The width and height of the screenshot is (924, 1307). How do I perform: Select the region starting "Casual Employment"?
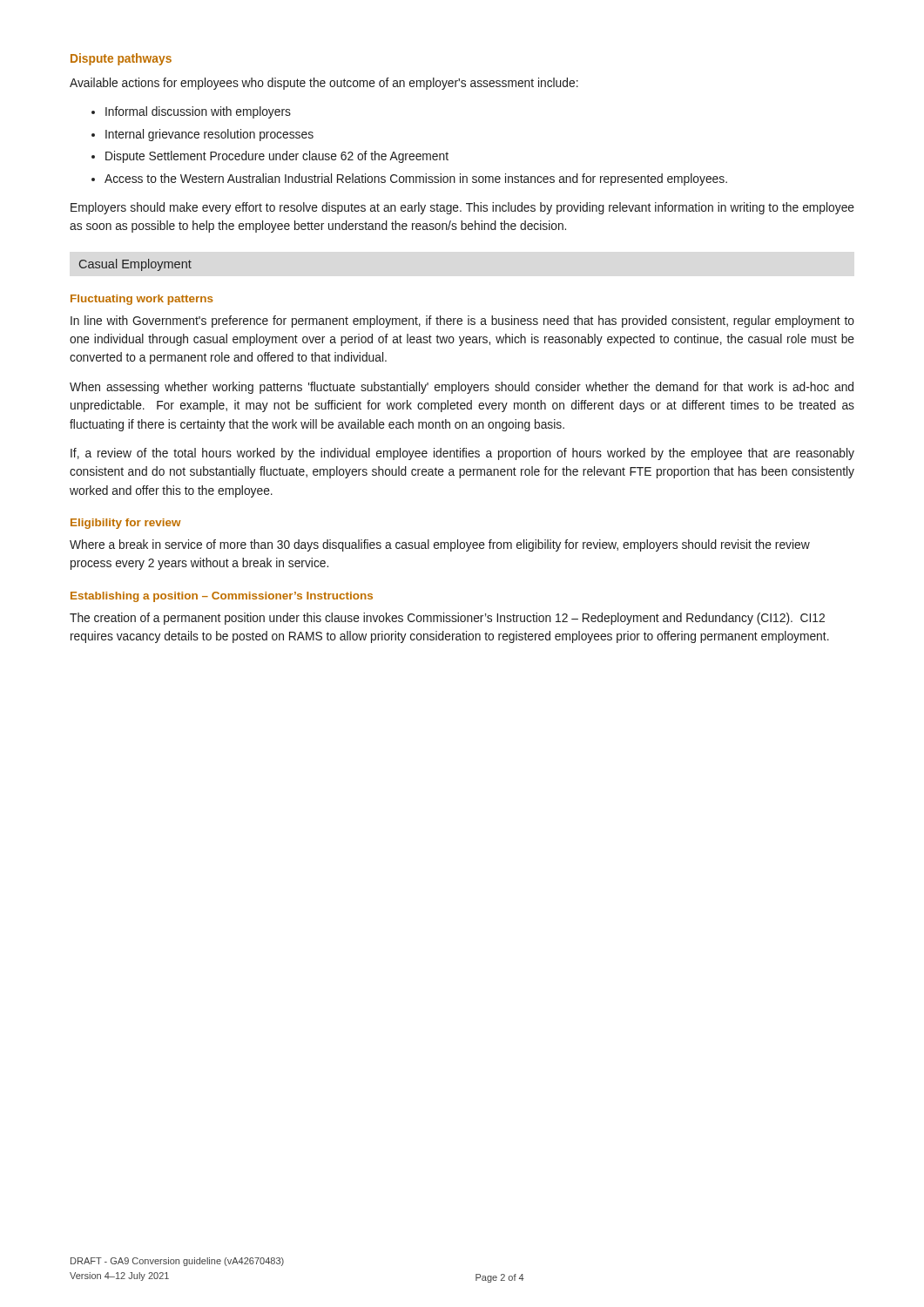tap(135, 264)
